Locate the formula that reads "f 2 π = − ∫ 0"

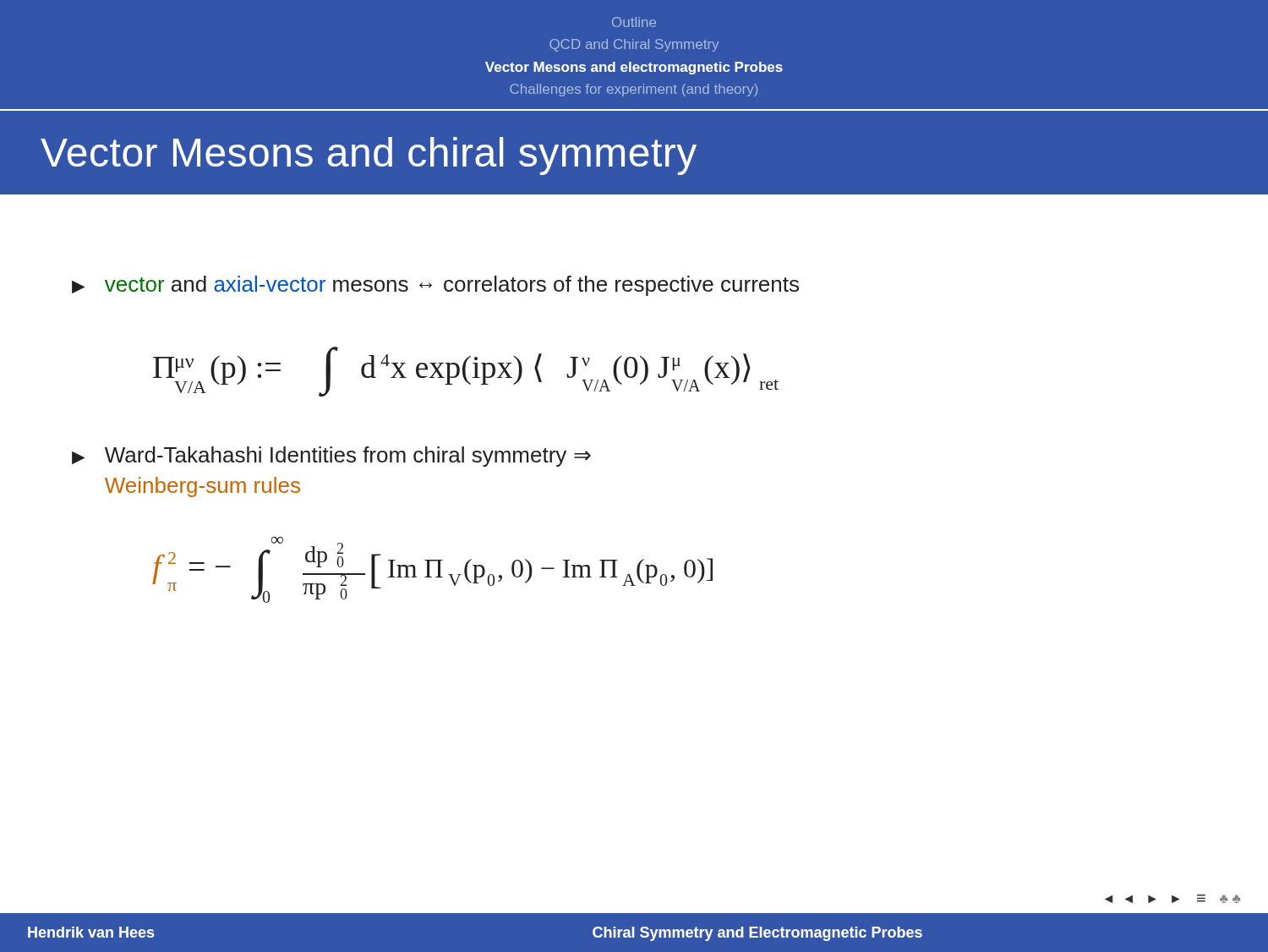(533, 567)
